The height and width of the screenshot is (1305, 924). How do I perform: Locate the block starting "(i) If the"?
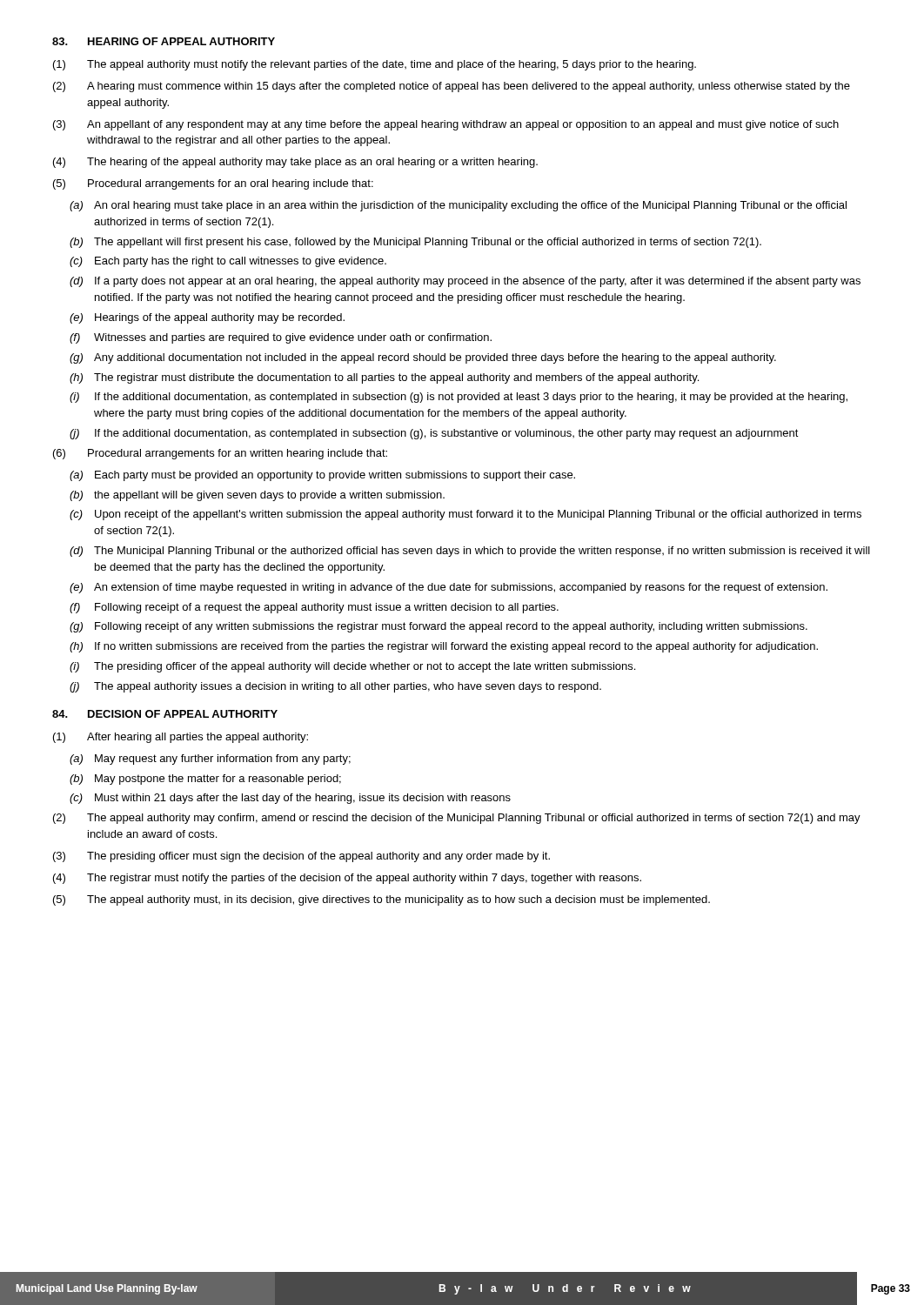coord(471,406)
